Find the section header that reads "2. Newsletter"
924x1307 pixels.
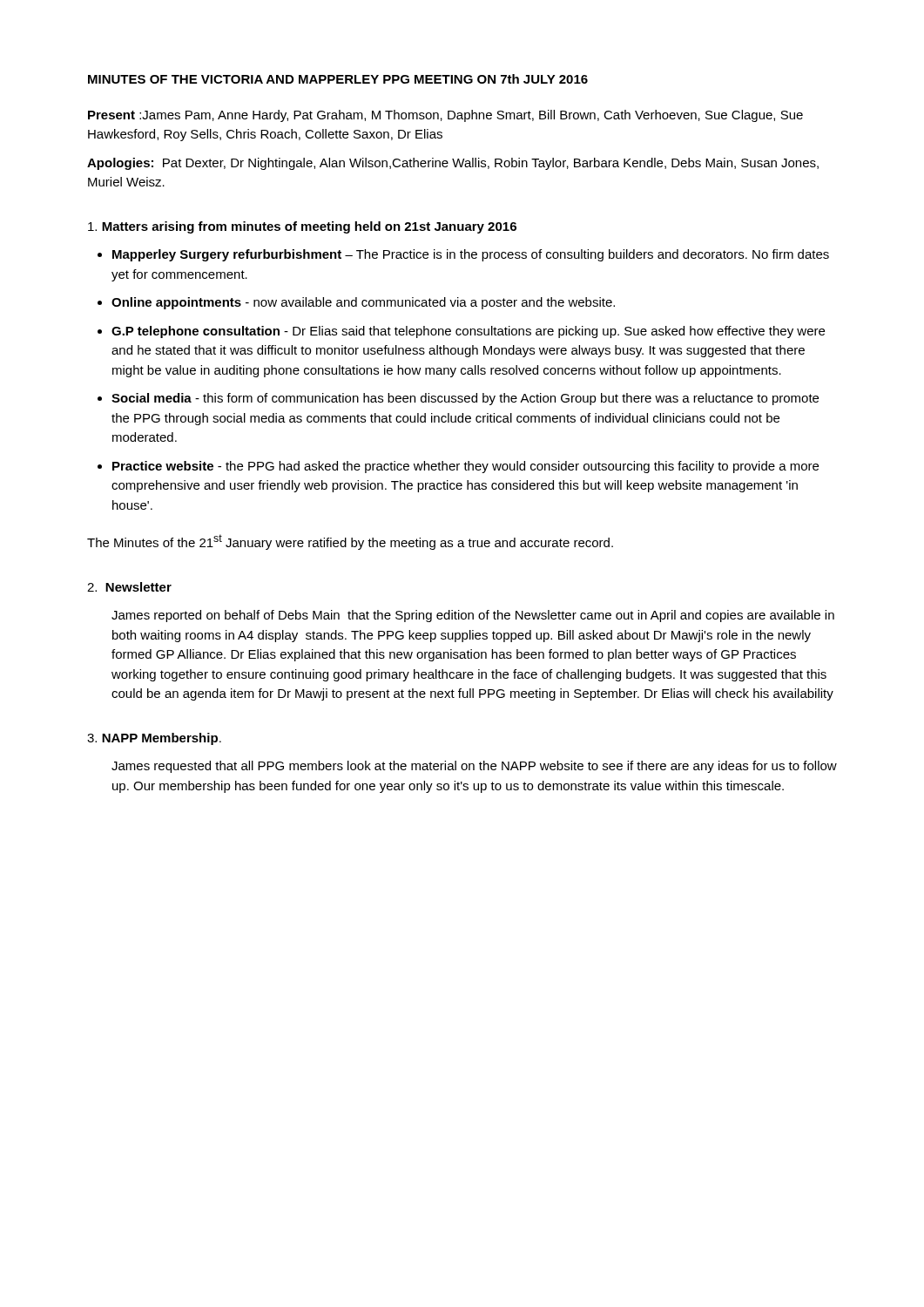[x=129, y=587]
